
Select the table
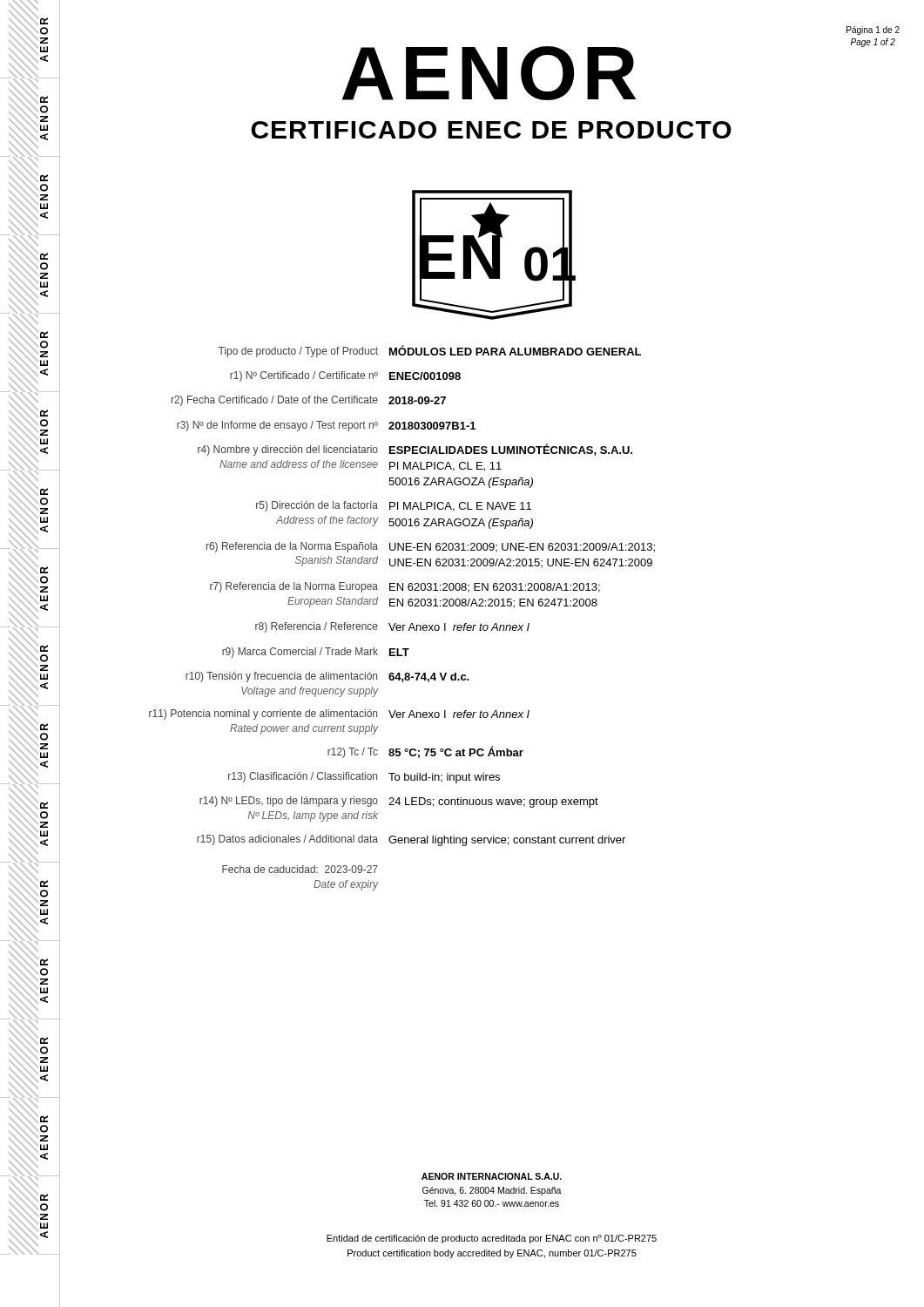(492, 618)
